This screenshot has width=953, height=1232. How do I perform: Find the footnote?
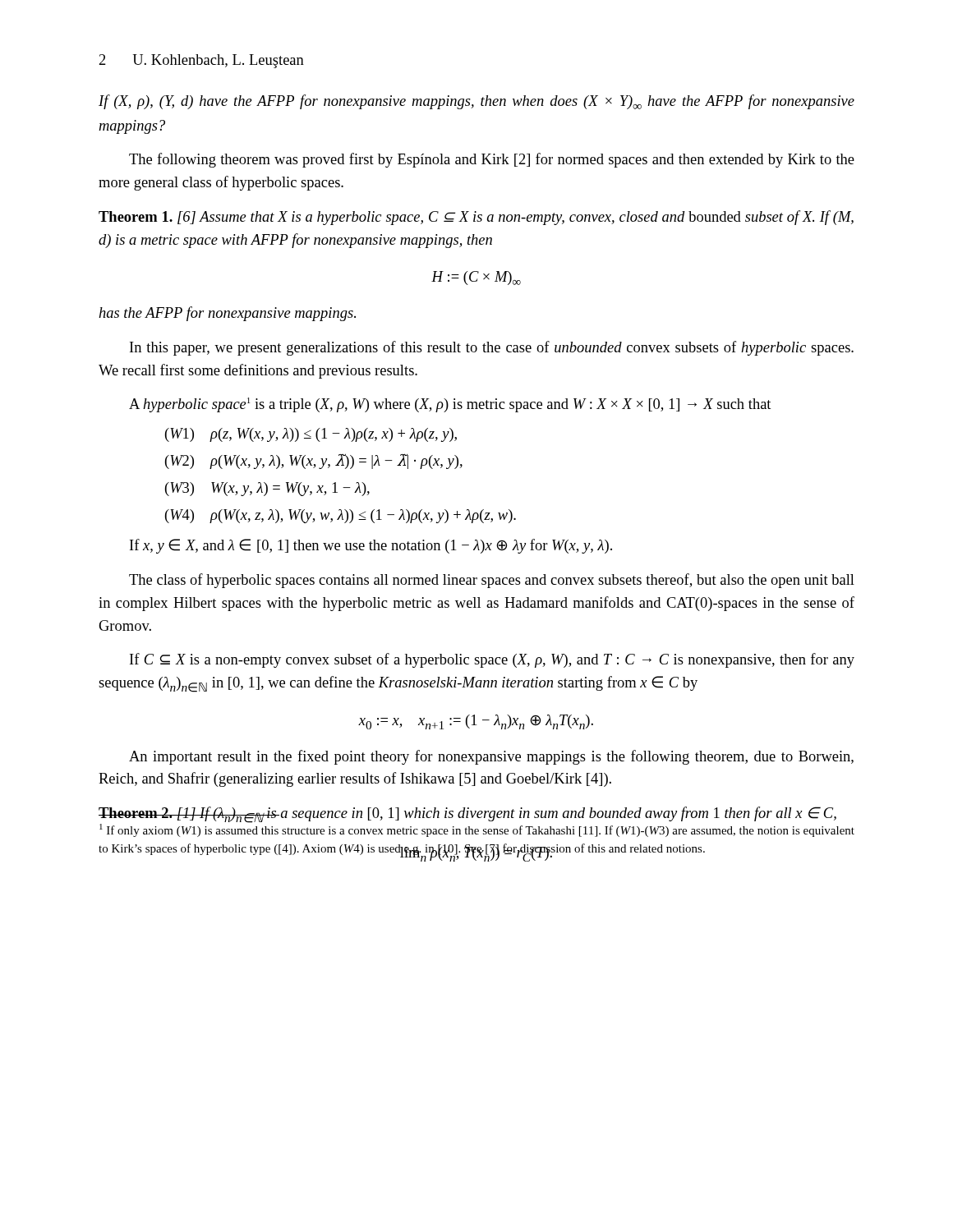[476, 838]
